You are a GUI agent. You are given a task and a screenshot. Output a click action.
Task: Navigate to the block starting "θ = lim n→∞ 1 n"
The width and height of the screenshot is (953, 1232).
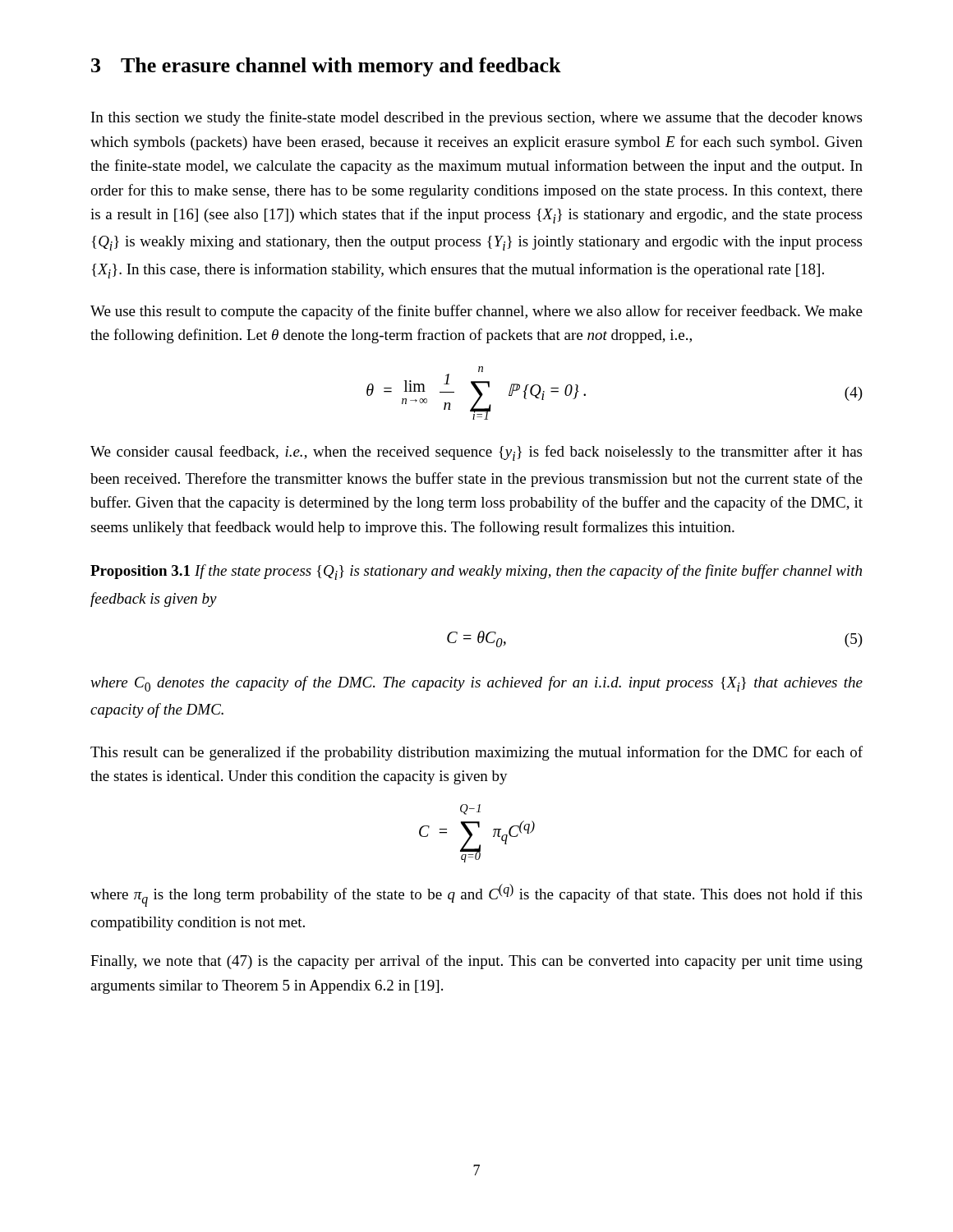pos(481,369)
